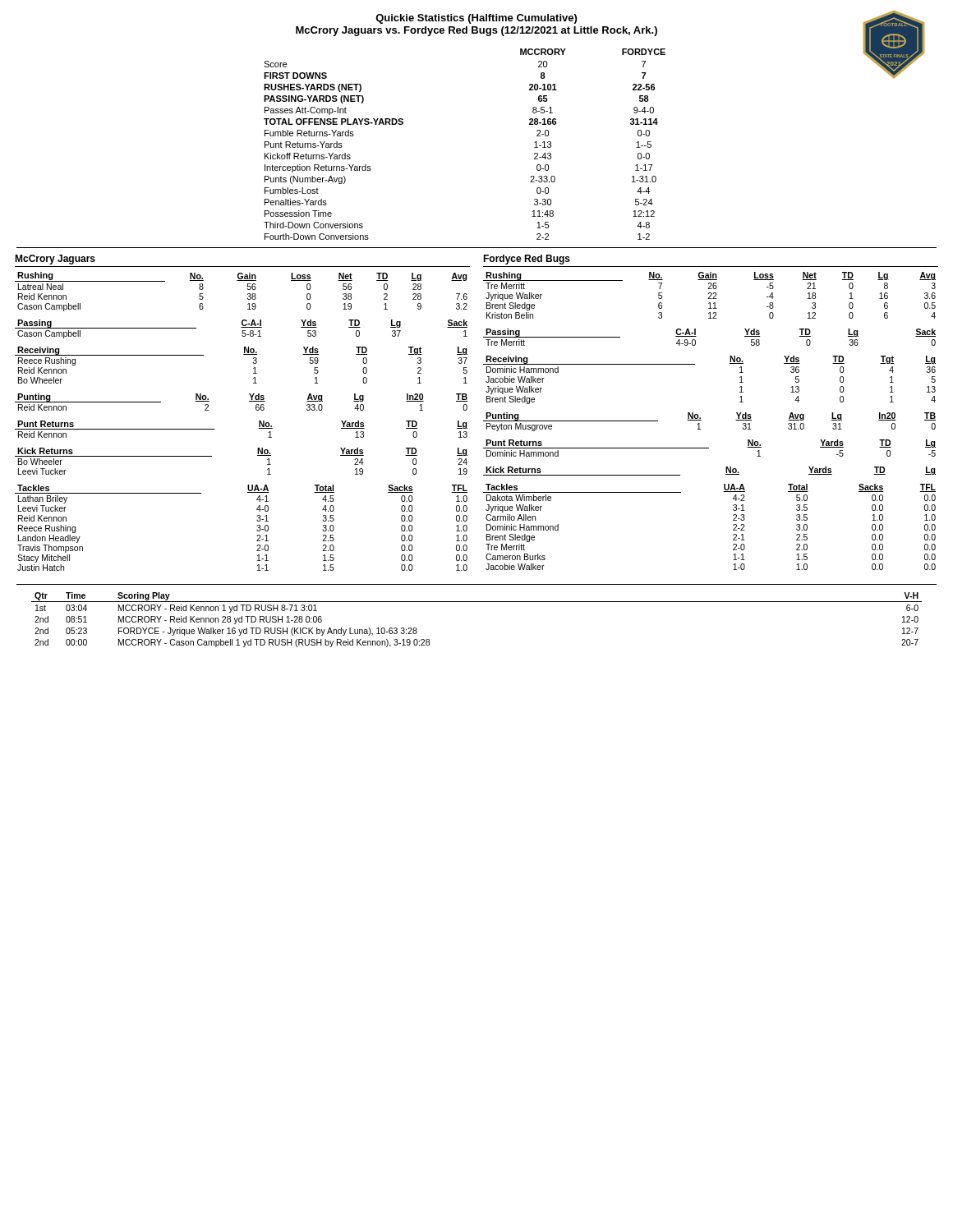Screen dimensions: 1232x953
Task: Point to the element starting "Quickie Statistics (Halftime"
Action: click(x=476, y=24)
